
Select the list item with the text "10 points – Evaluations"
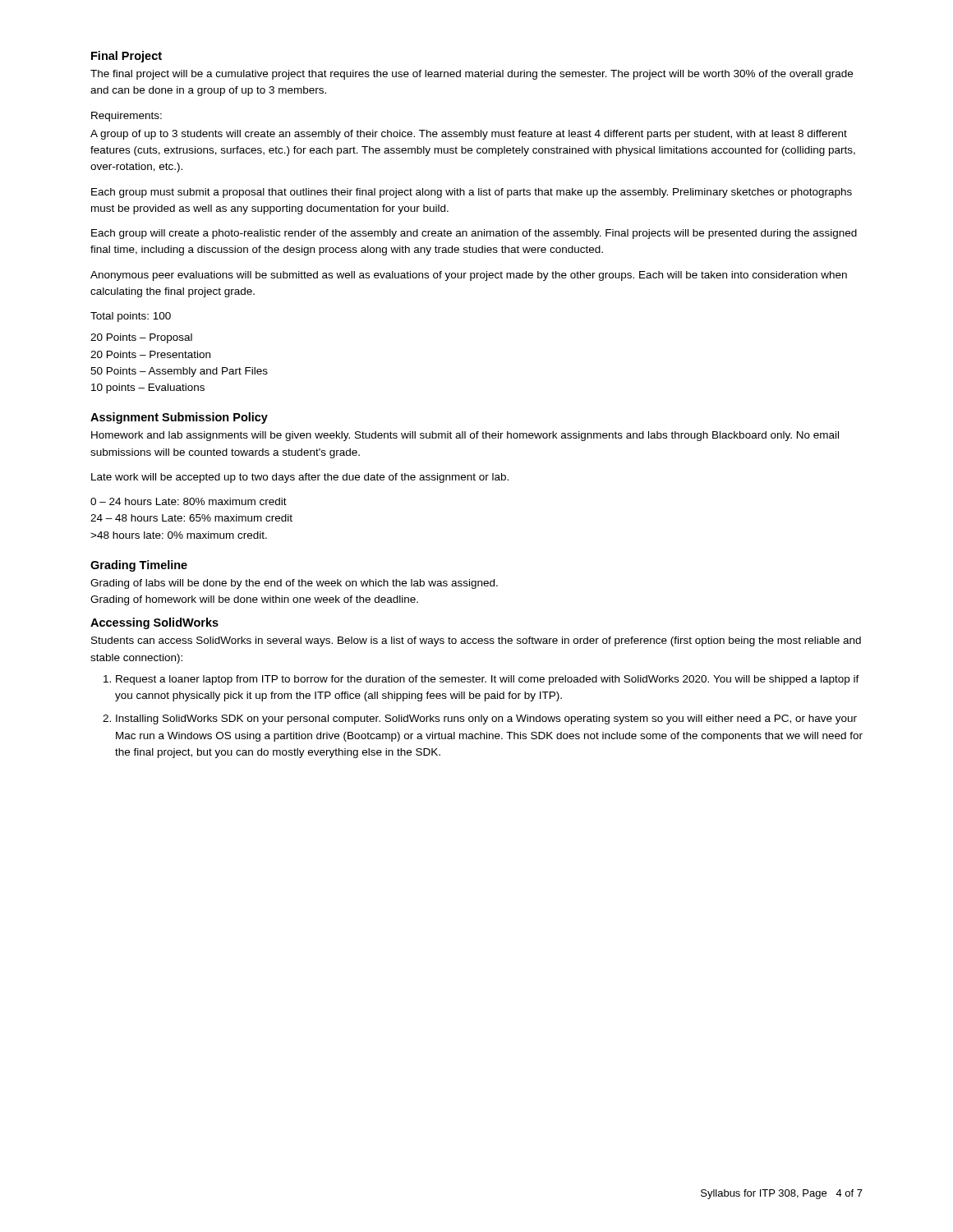[x=148, y=387]
